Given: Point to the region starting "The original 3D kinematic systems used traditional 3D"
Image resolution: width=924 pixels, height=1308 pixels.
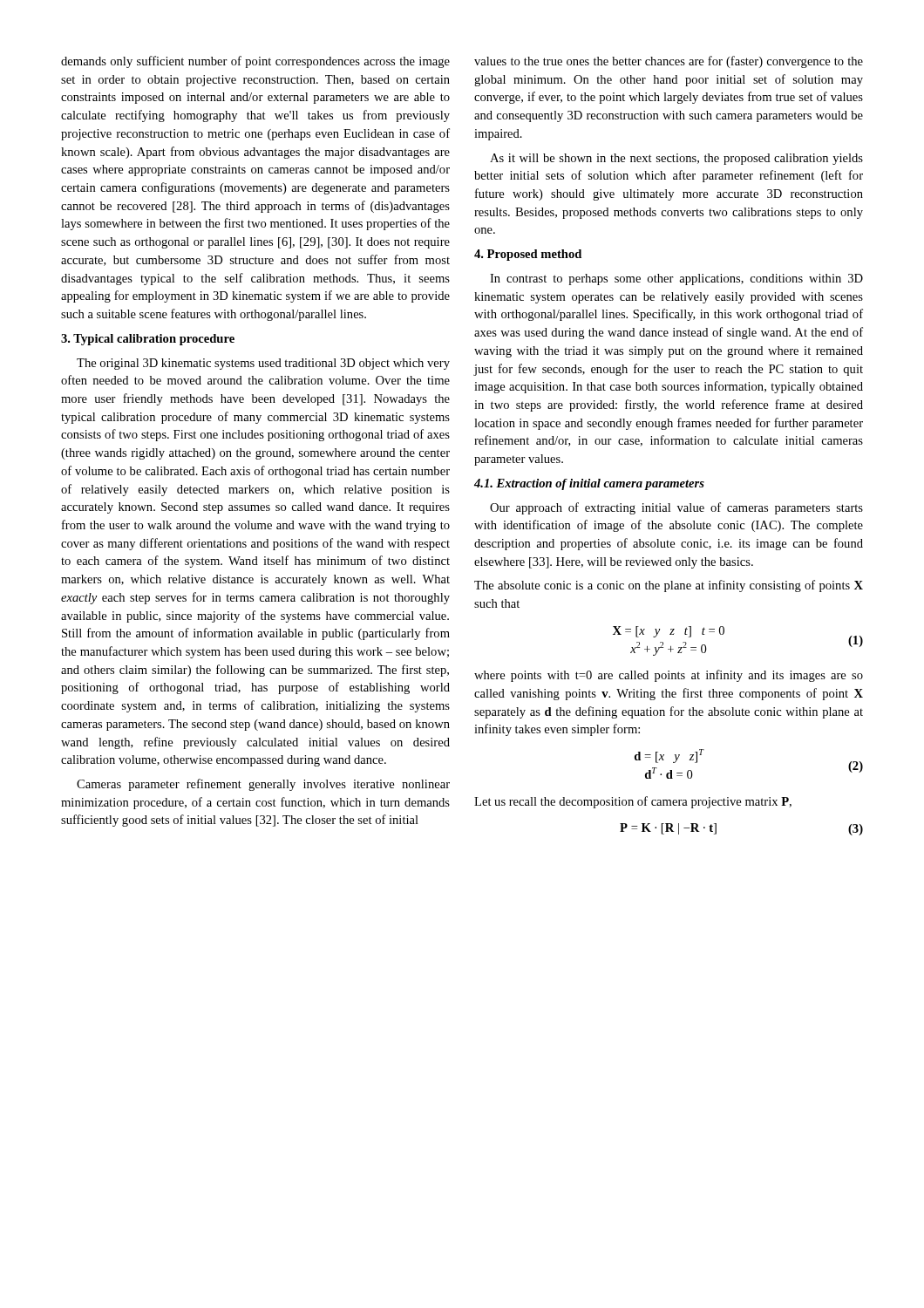Looking at the screenshot, I should (x=255, y=591).
